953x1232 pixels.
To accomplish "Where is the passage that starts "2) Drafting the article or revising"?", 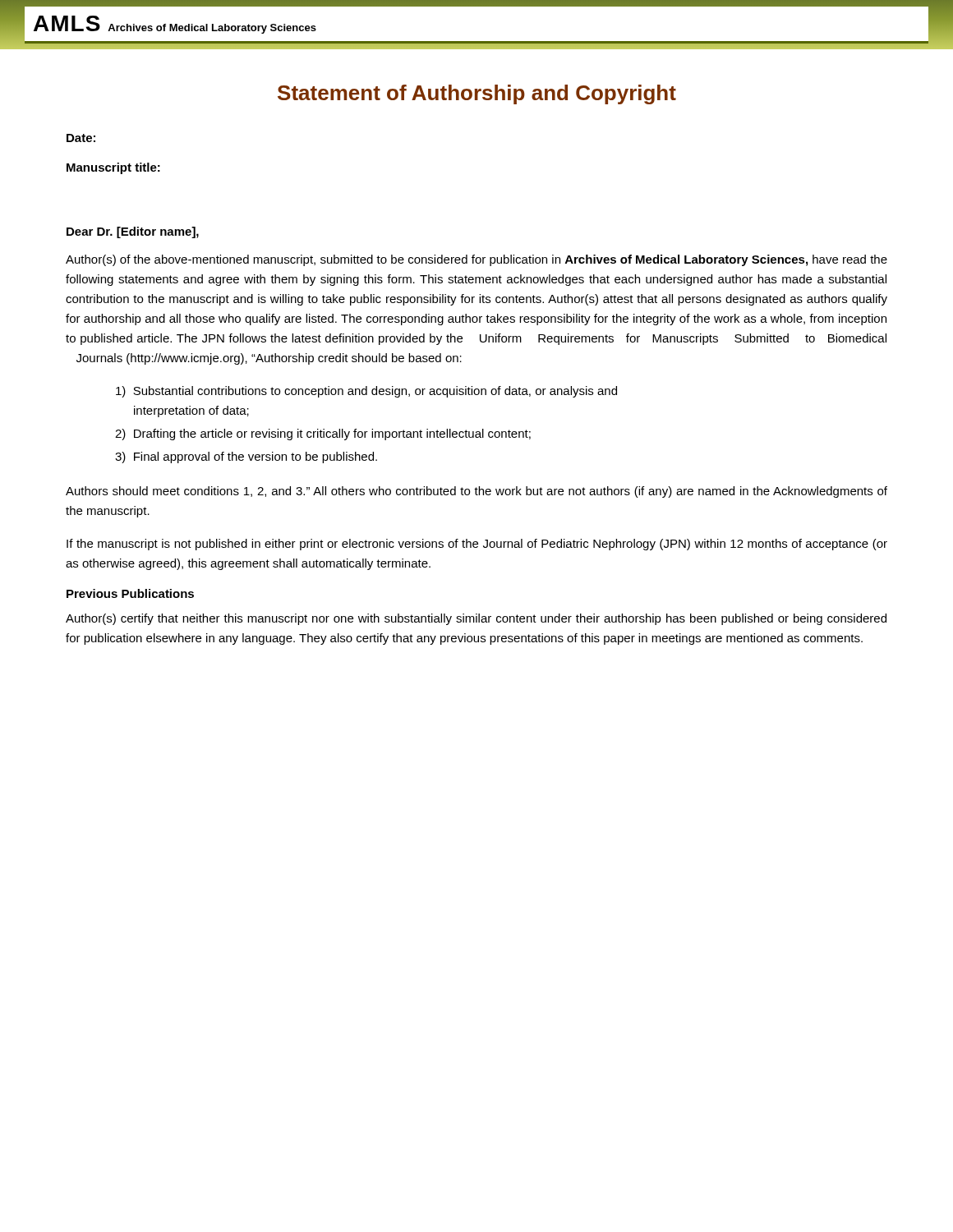I will 323,433.
